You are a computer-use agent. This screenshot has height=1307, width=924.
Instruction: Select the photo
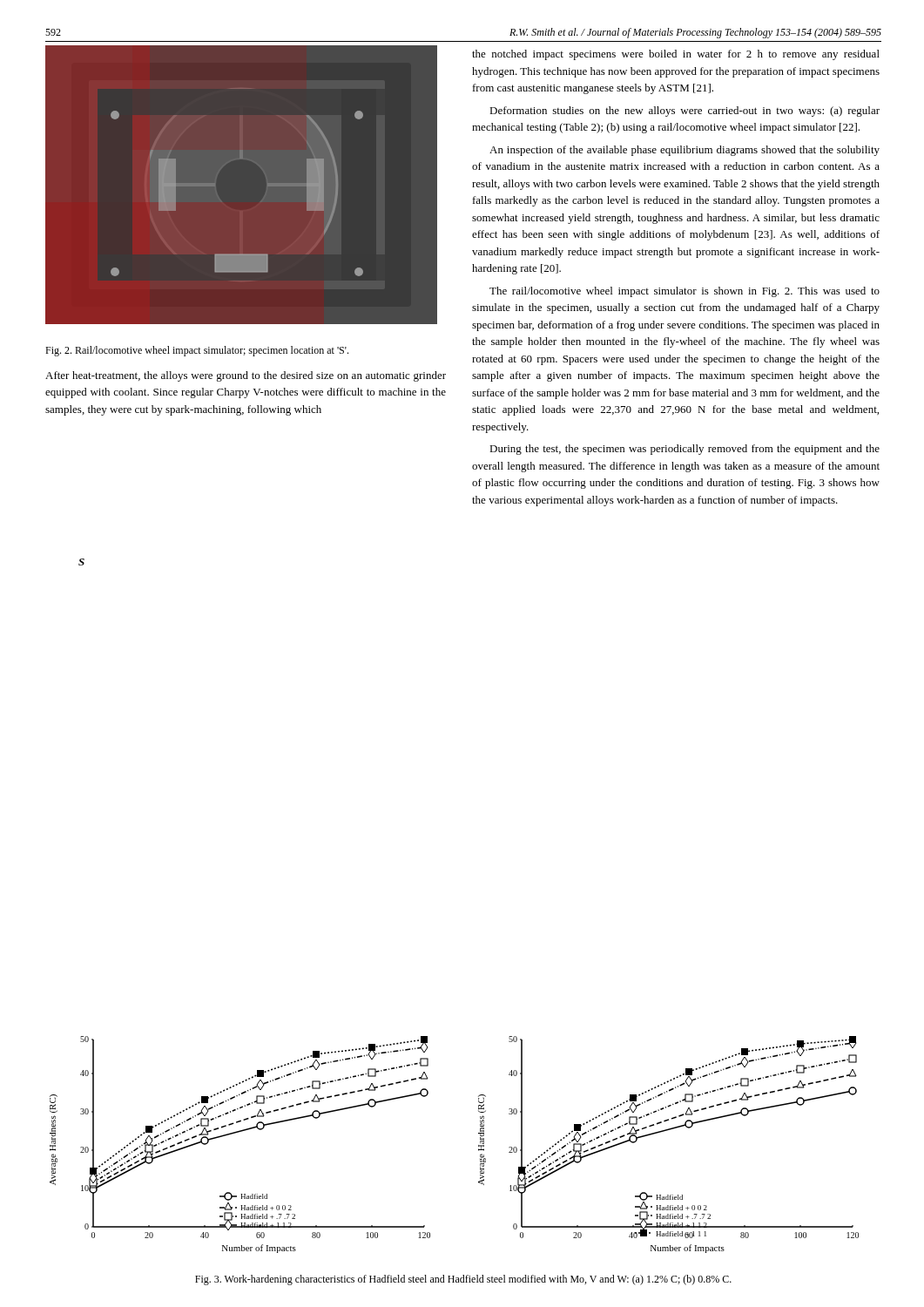(x=241, y=185)
